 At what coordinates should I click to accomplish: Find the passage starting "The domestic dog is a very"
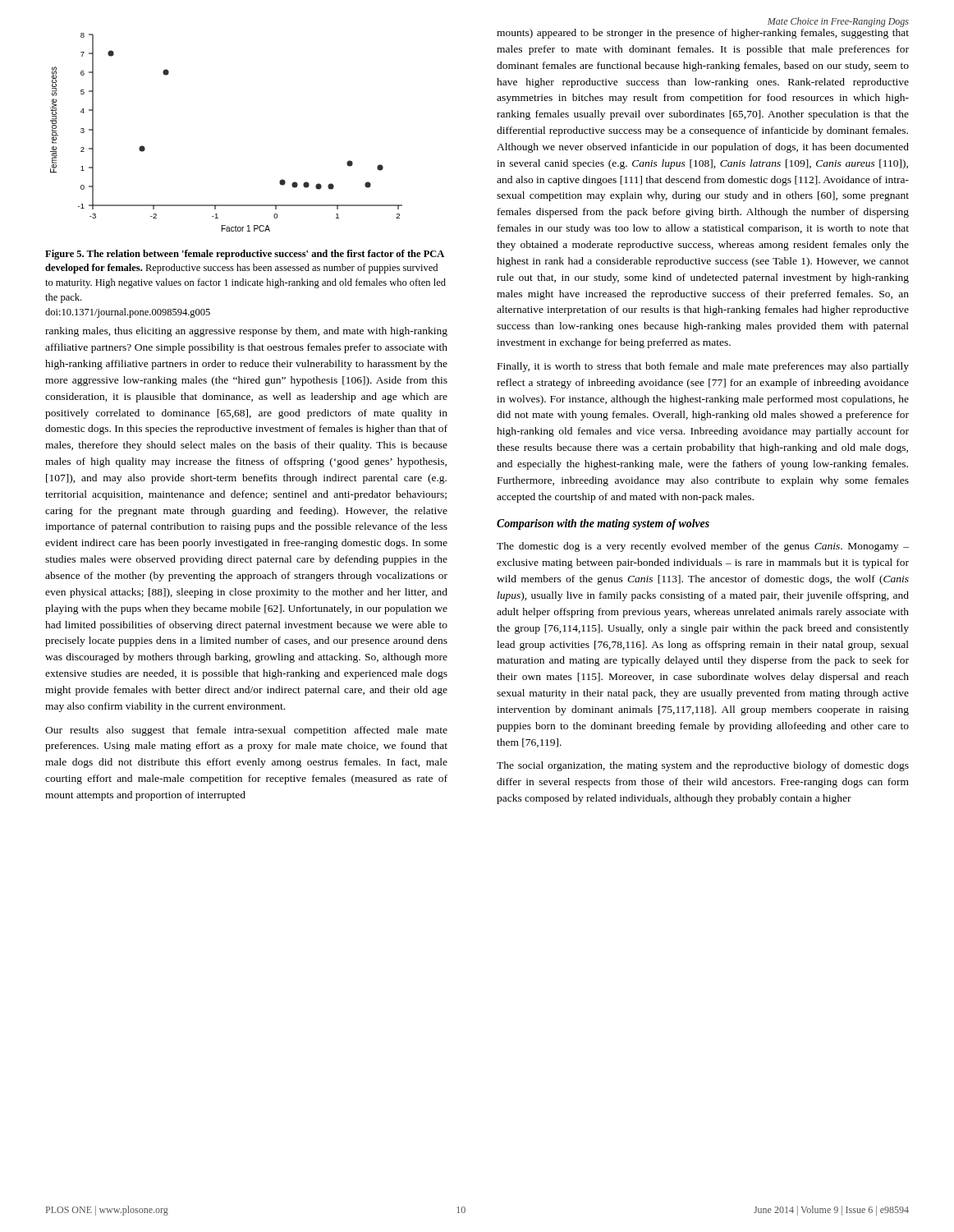703,644
